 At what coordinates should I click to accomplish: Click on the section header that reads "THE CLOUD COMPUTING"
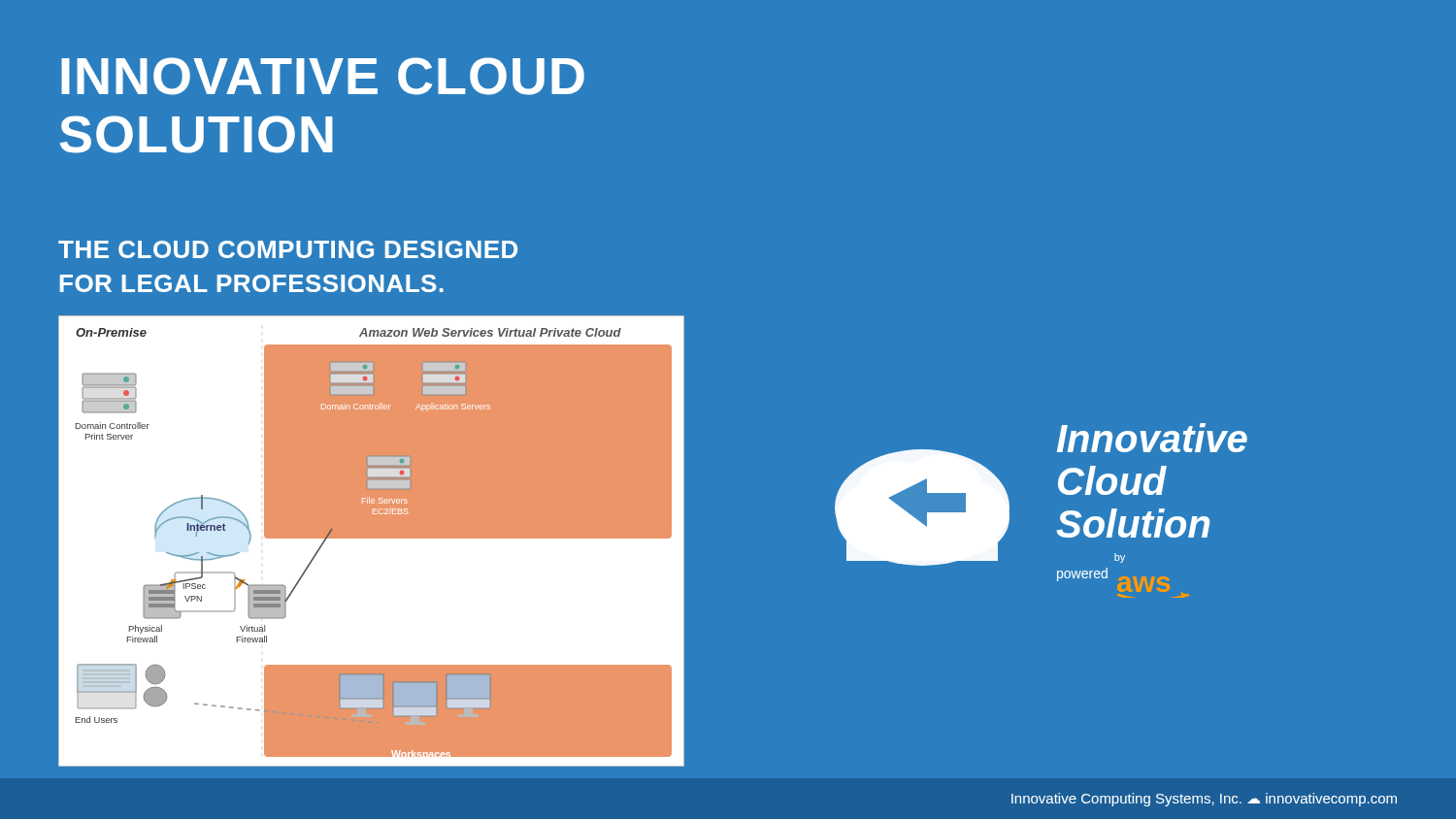pos(289,267)
